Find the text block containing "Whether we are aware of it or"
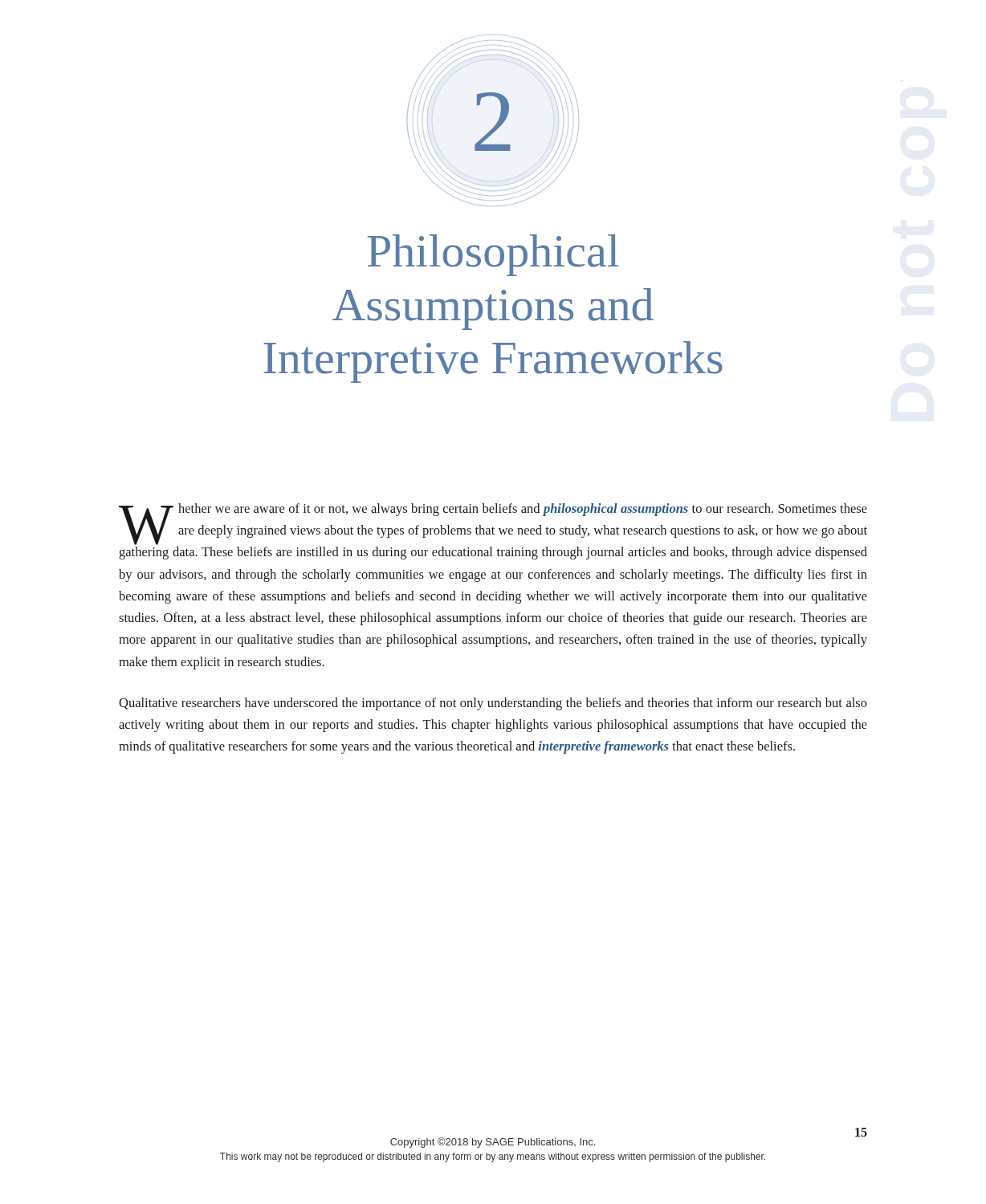Viewport: 986px width, 1204px height. pos(493,583)
